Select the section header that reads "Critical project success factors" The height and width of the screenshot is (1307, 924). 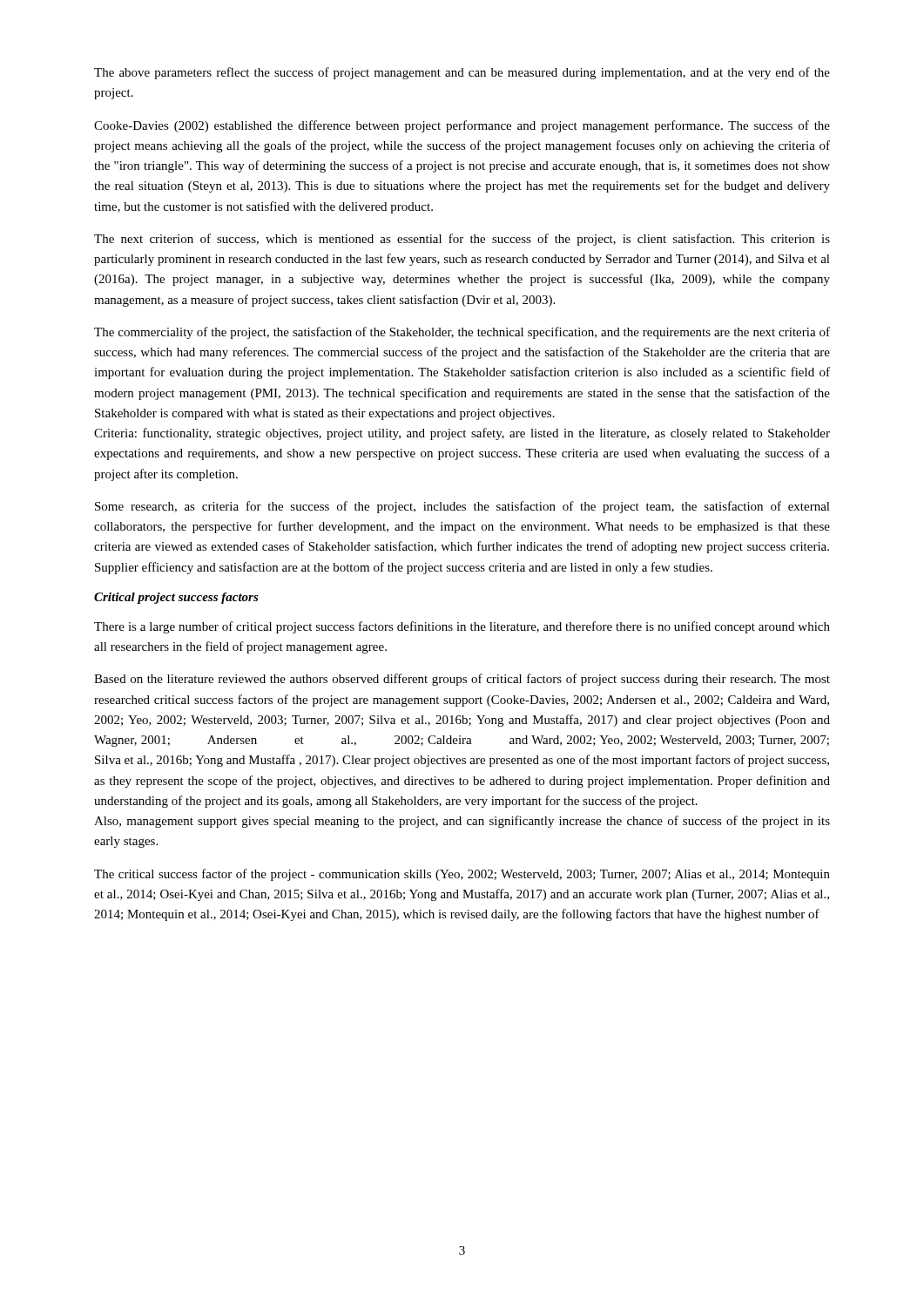pyautogui.click(x=176, y=597)
